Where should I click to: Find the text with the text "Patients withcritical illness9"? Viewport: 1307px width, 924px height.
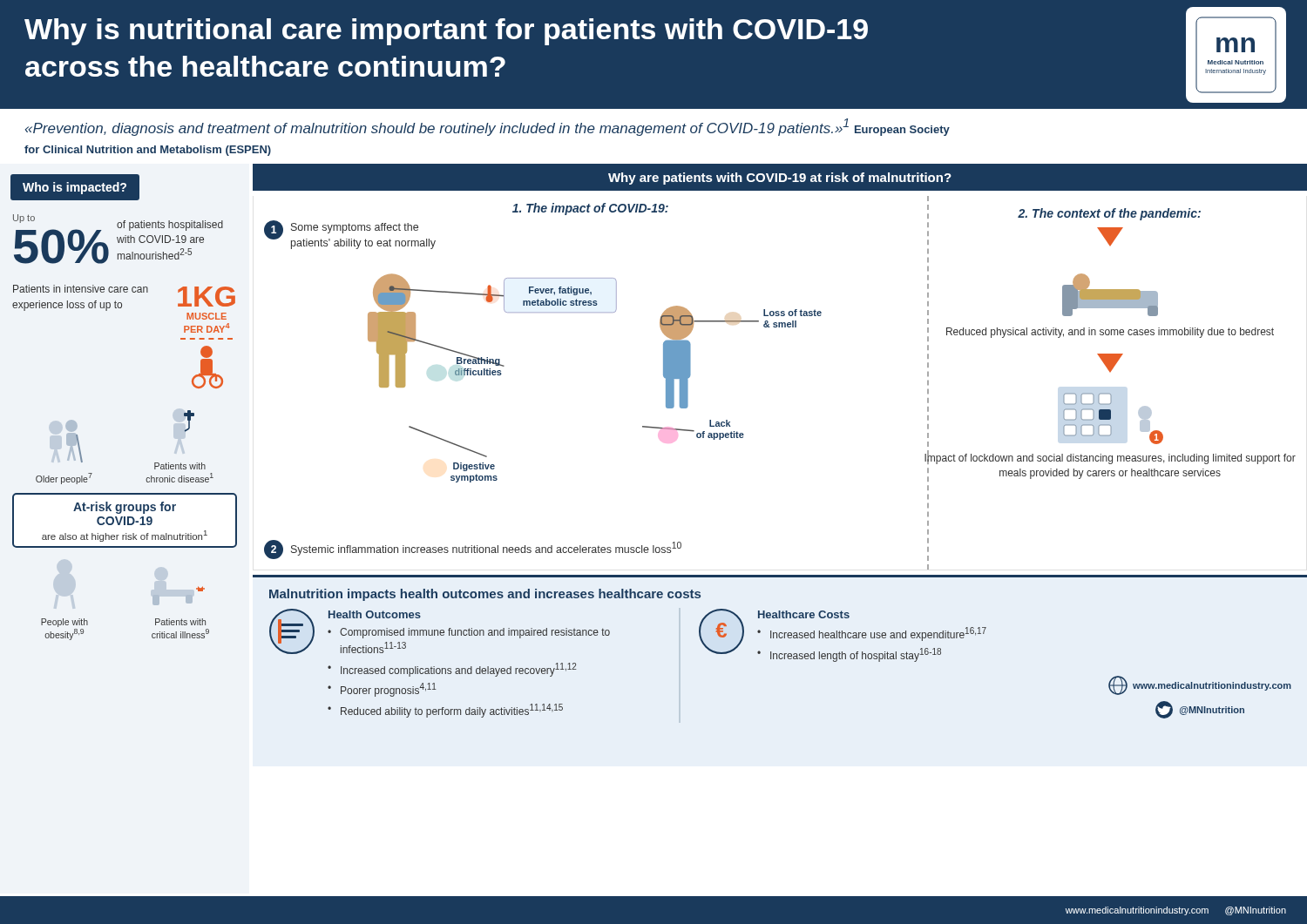[x=180, y=628]
